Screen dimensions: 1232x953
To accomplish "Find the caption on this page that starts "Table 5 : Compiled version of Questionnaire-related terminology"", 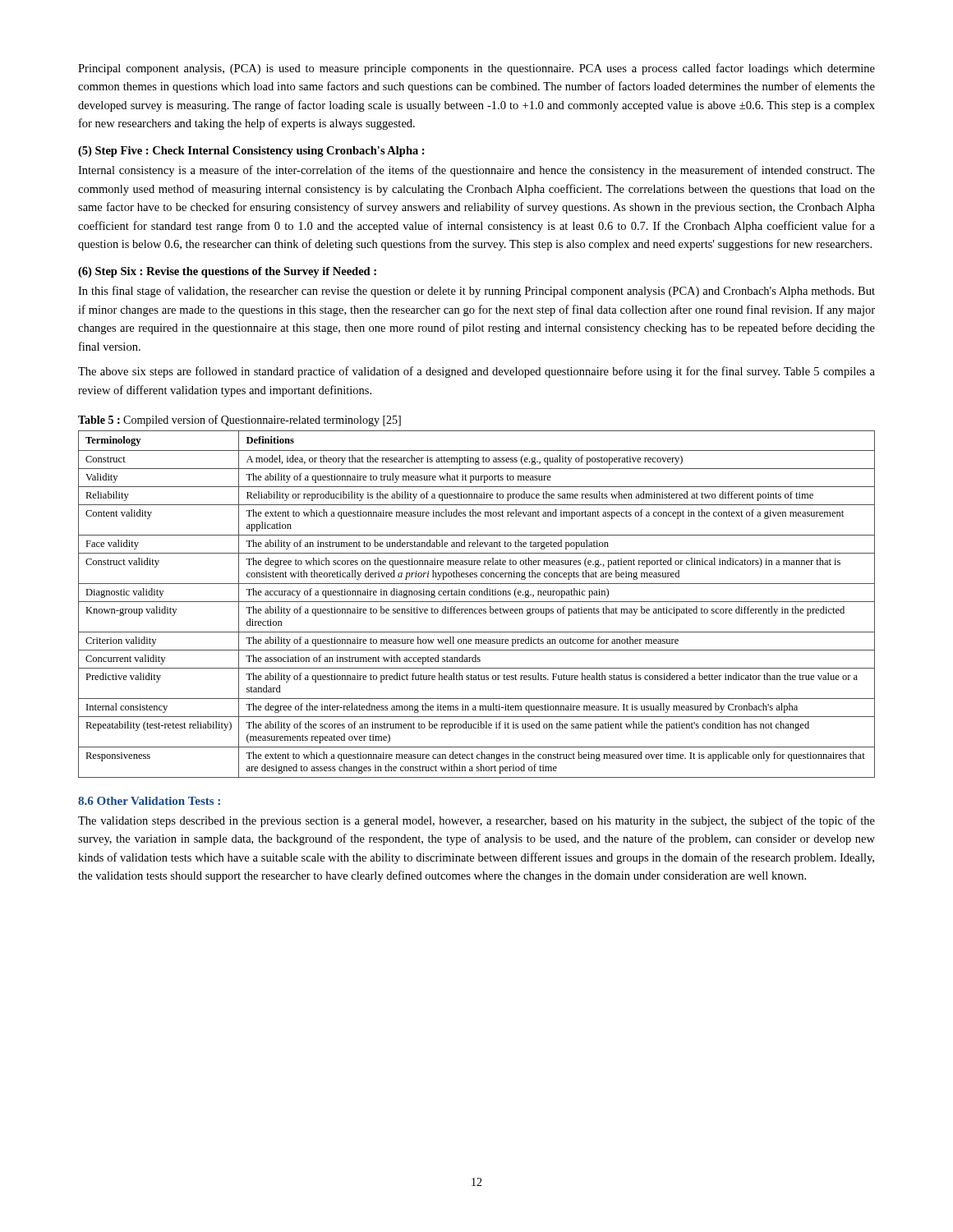I will coord(240,420).
